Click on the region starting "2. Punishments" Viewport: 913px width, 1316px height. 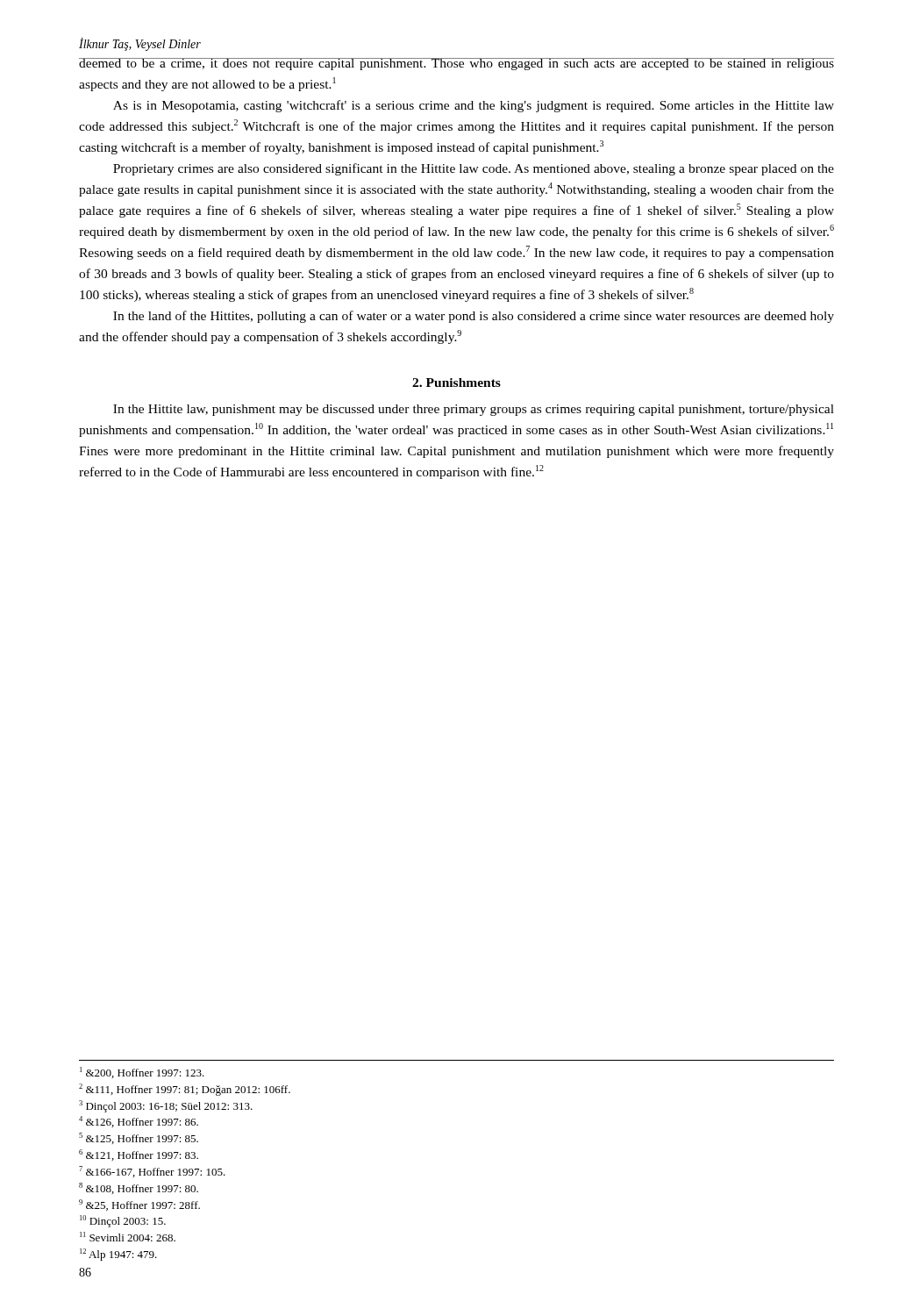[x=456, y=382]
